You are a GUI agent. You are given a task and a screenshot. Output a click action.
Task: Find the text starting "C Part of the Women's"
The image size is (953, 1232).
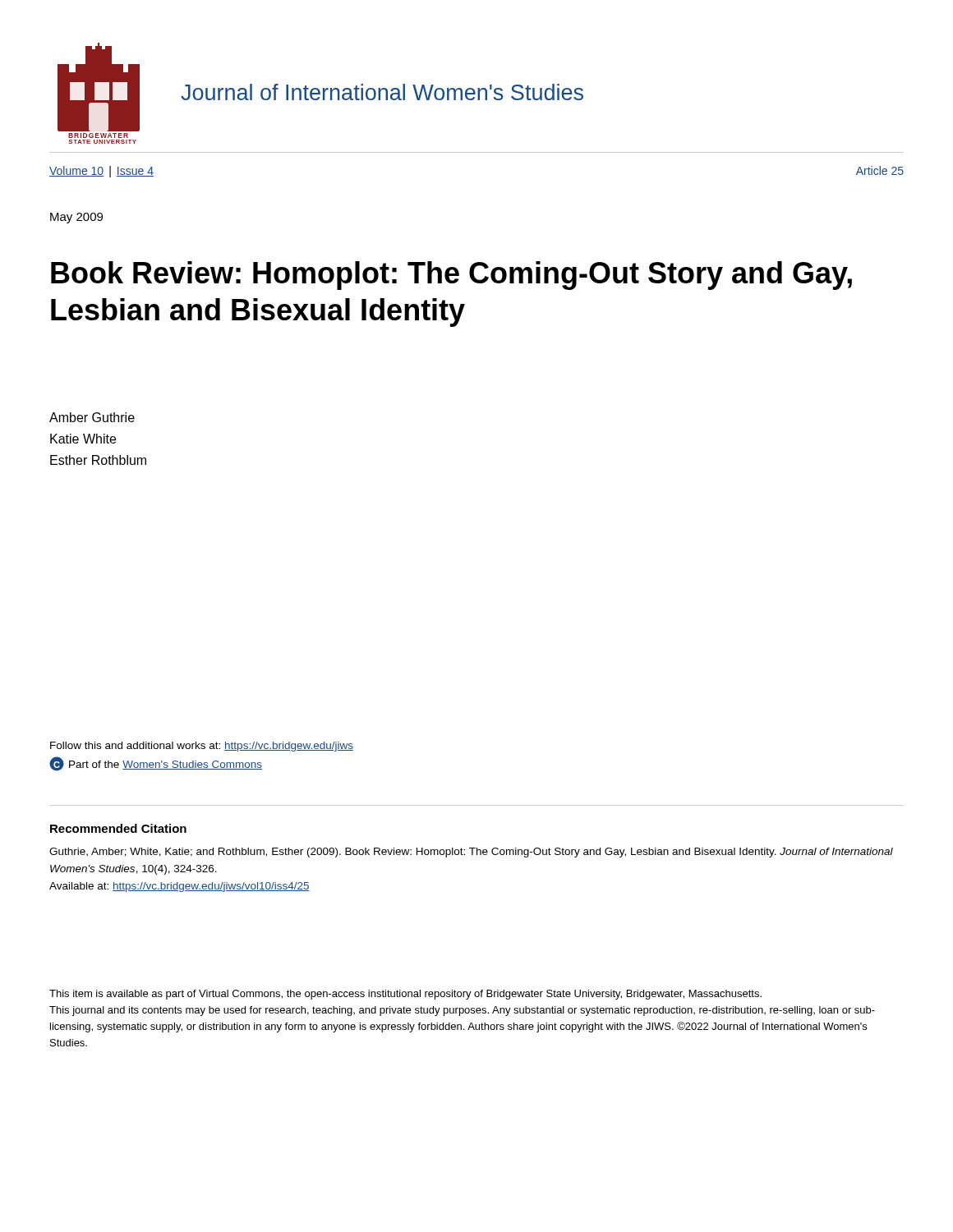[156, 764]
